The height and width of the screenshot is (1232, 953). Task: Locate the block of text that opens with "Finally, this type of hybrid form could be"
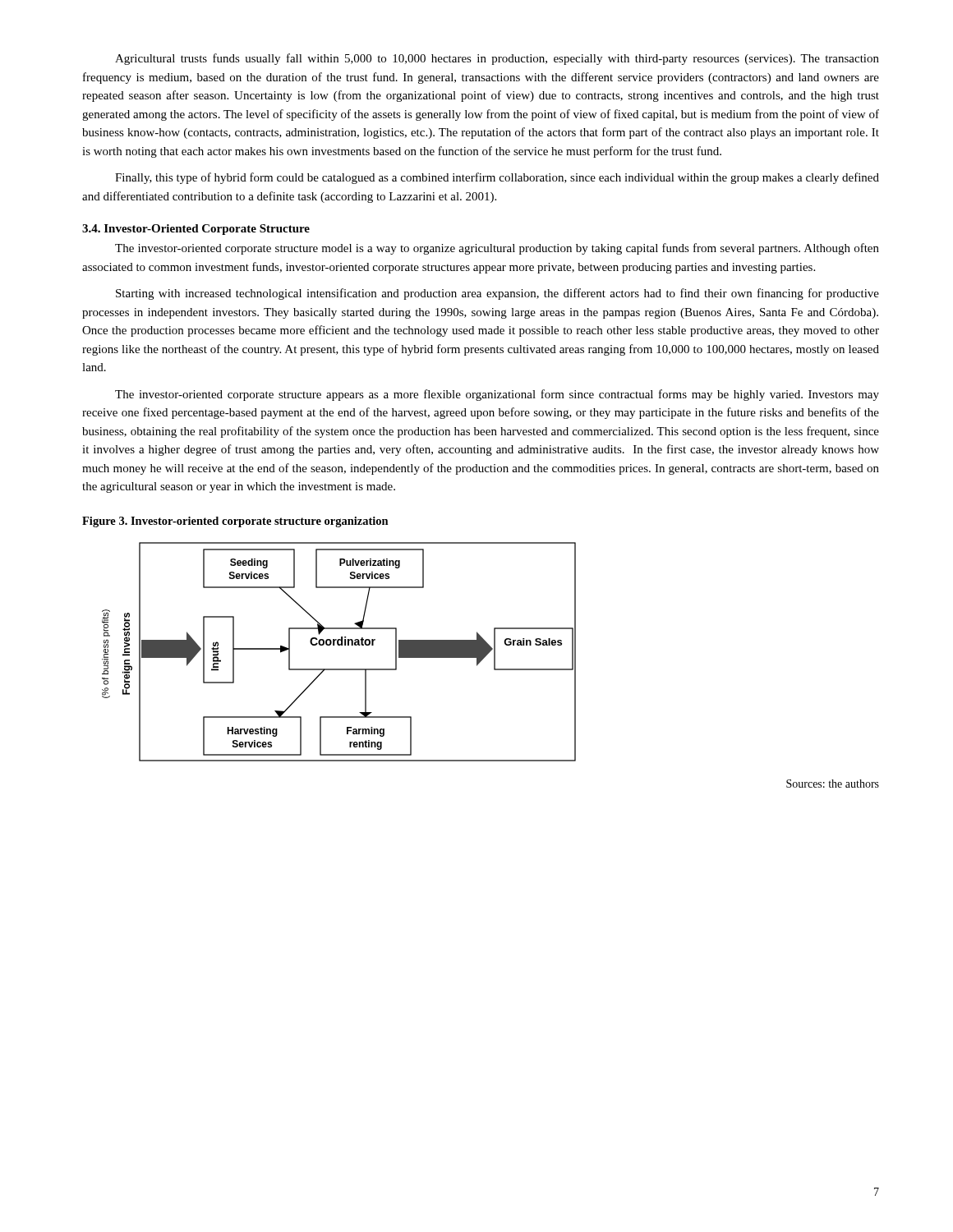(481, 187)
